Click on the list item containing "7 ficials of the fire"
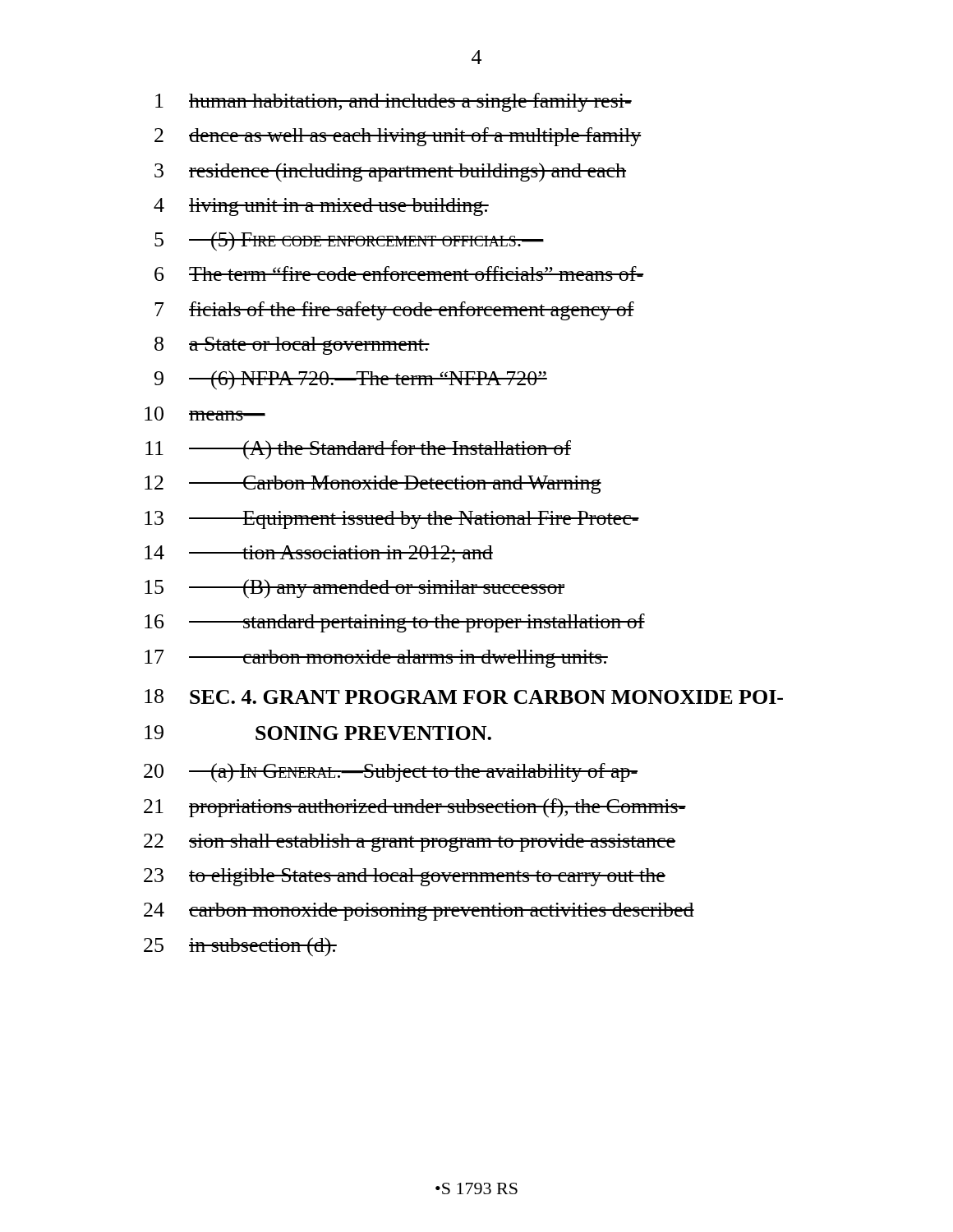The height and width of the screenshot is (1232, 953). coord(493,310)
